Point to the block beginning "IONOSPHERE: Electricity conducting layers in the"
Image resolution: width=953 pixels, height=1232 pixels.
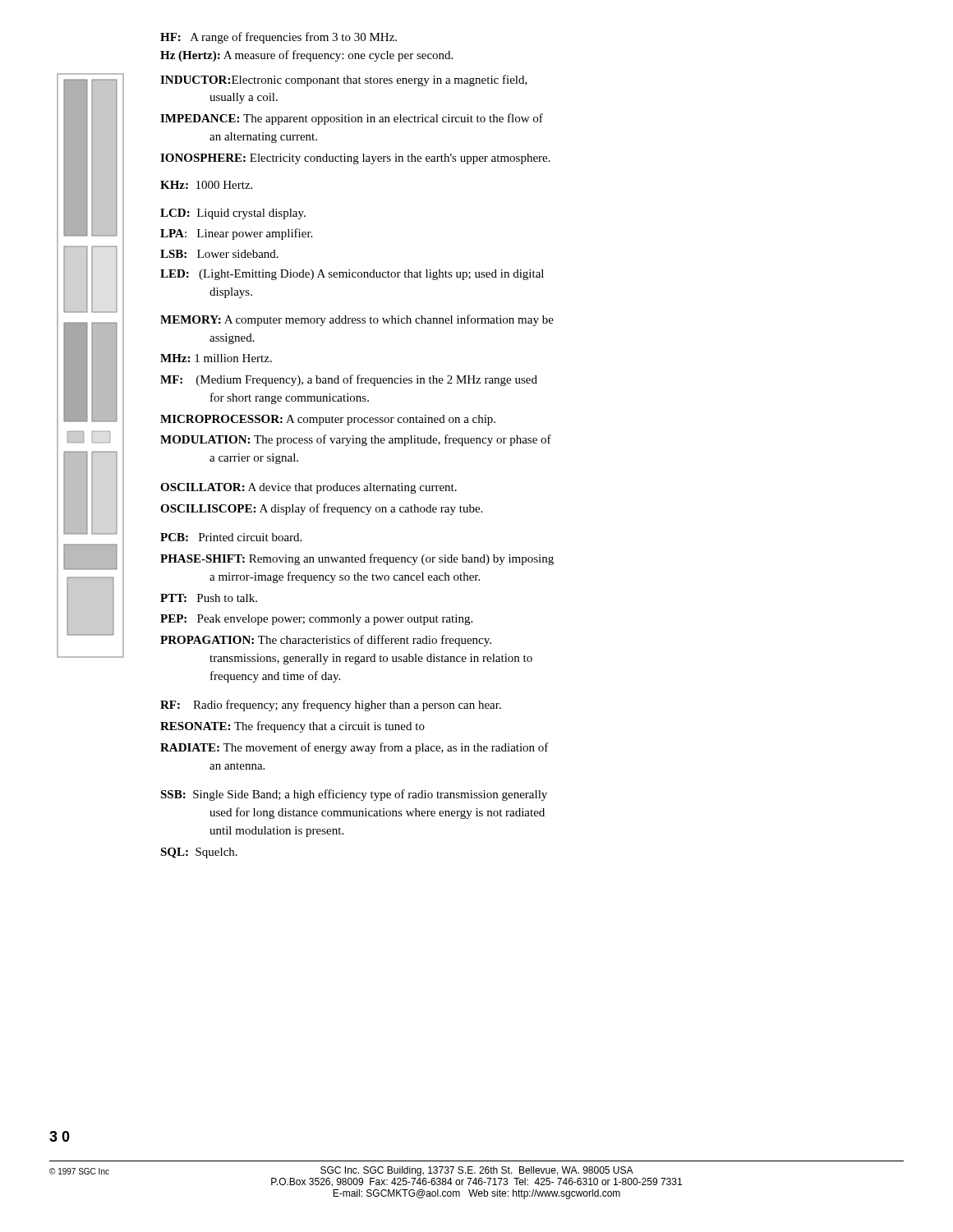click(356, 157)
